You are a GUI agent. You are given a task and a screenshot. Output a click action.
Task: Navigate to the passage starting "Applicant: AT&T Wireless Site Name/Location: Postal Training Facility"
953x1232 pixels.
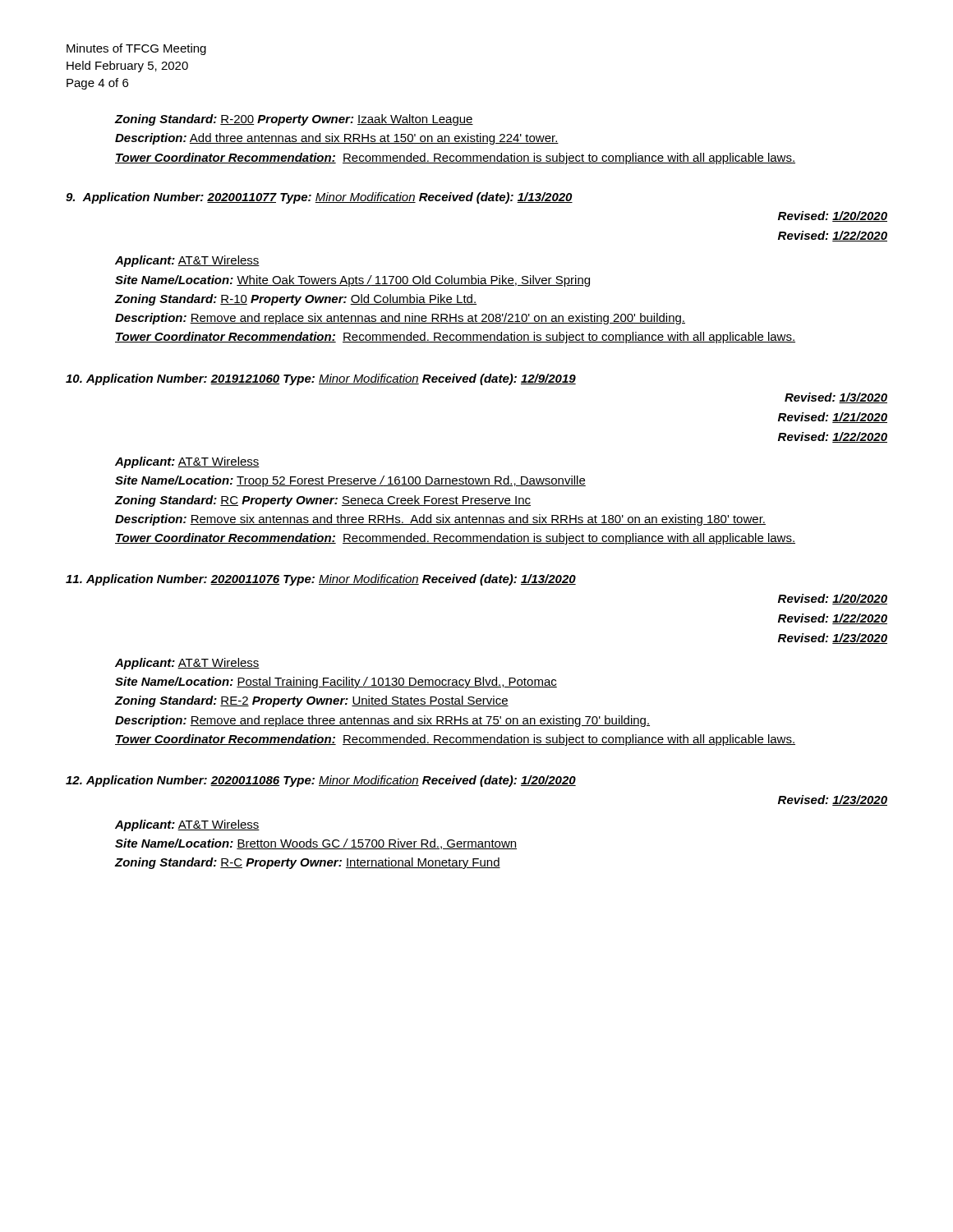(x=455, y=700)
